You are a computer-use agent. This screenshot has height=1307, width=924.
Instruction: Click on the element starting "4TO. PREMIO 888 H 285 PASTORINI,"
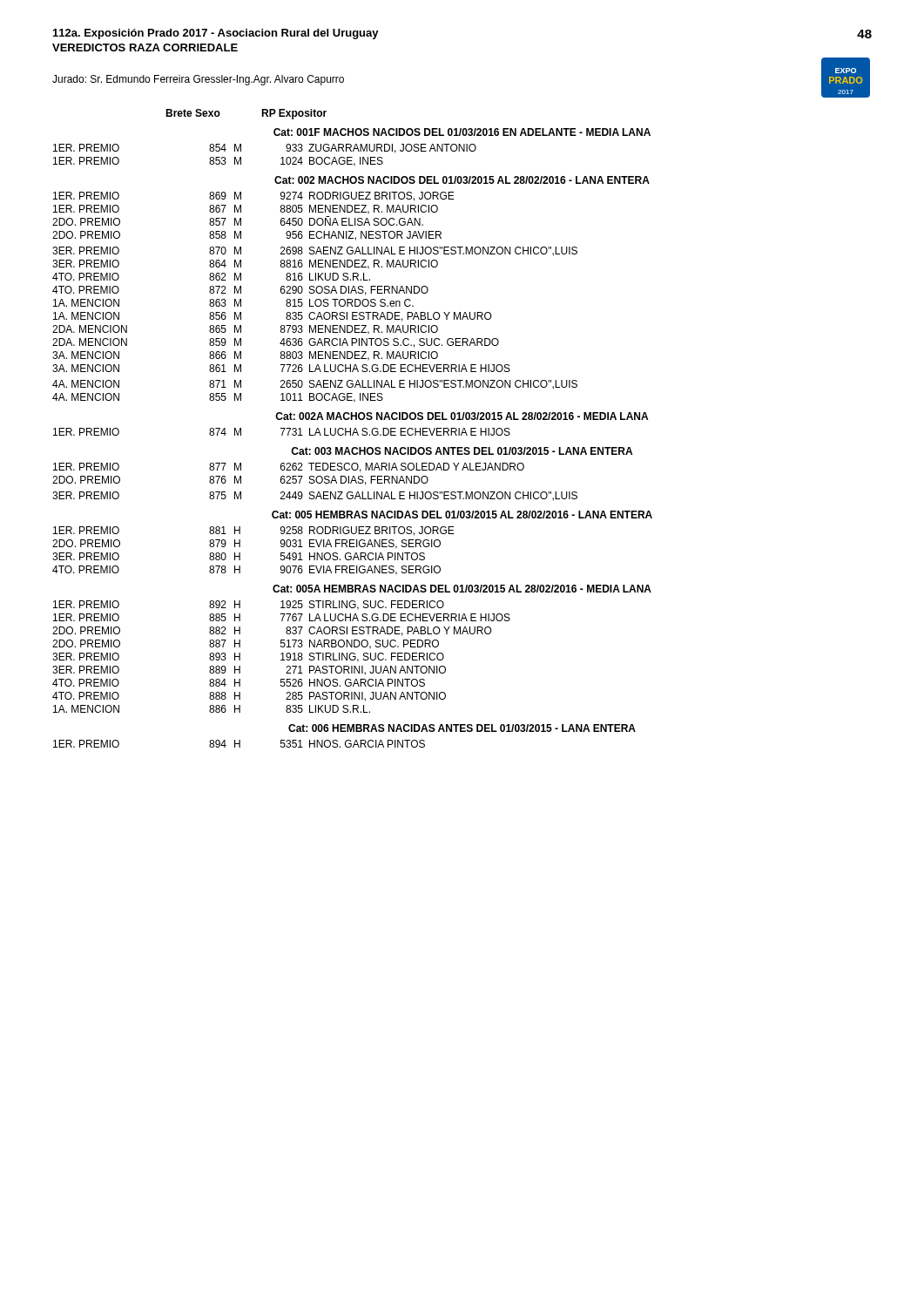[89, 697]
